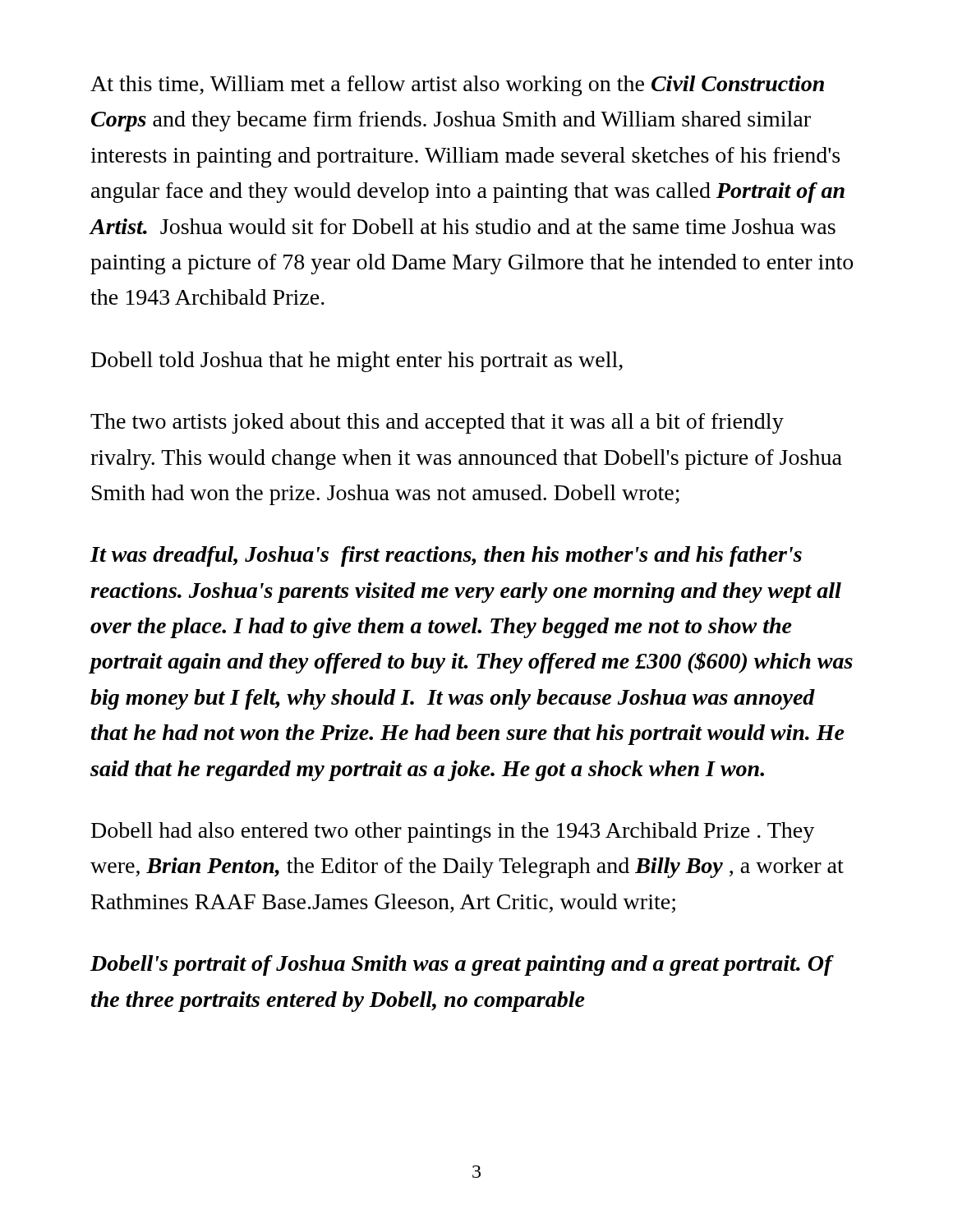Find the block on this page that starts "Dobell told Joshua that he might"
Image resolution: width=953 pixels, height=1232 pixels.
[x=357, y=359]
